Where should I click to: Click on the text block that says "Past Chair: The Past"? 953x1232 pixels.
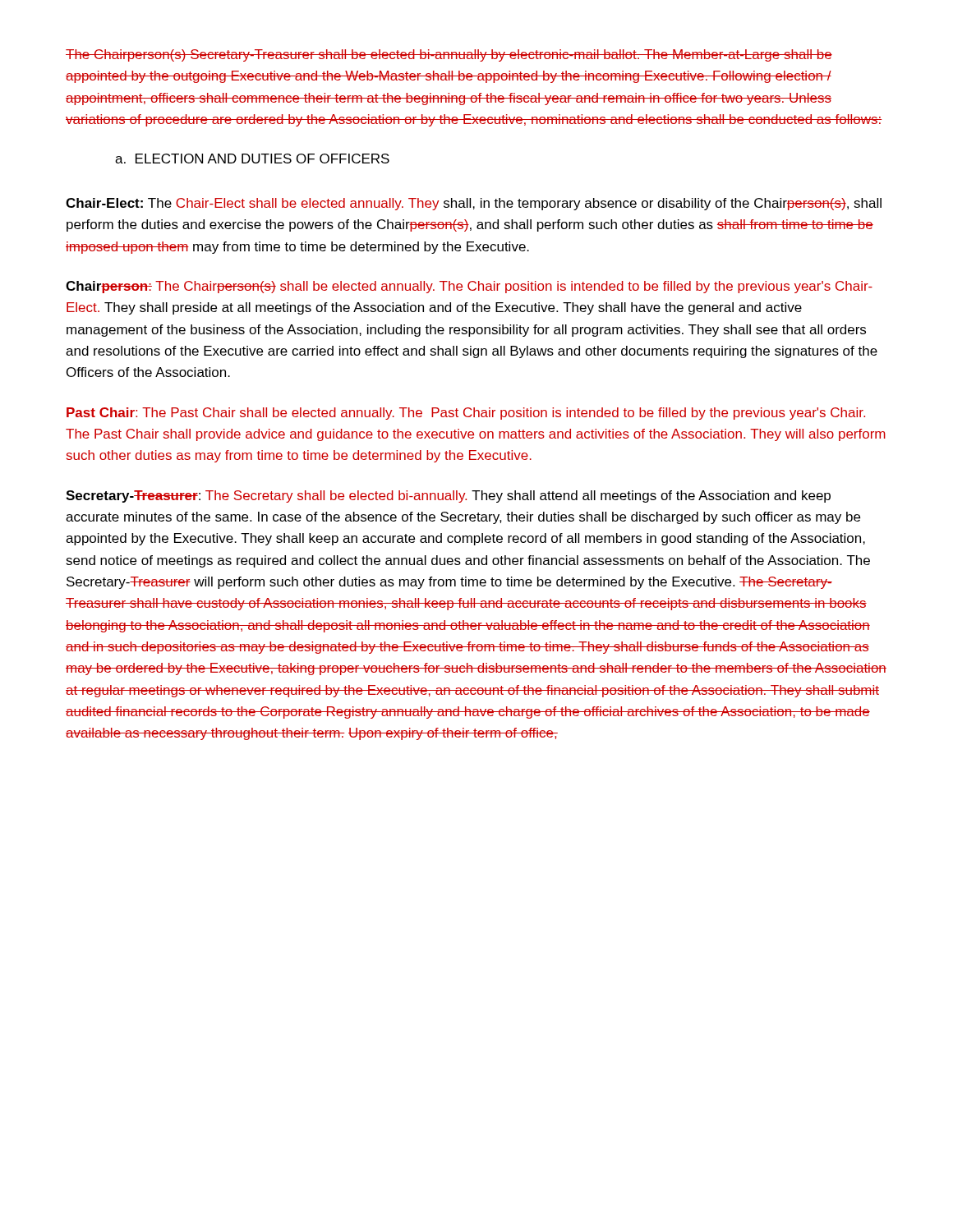coord(476,434)
